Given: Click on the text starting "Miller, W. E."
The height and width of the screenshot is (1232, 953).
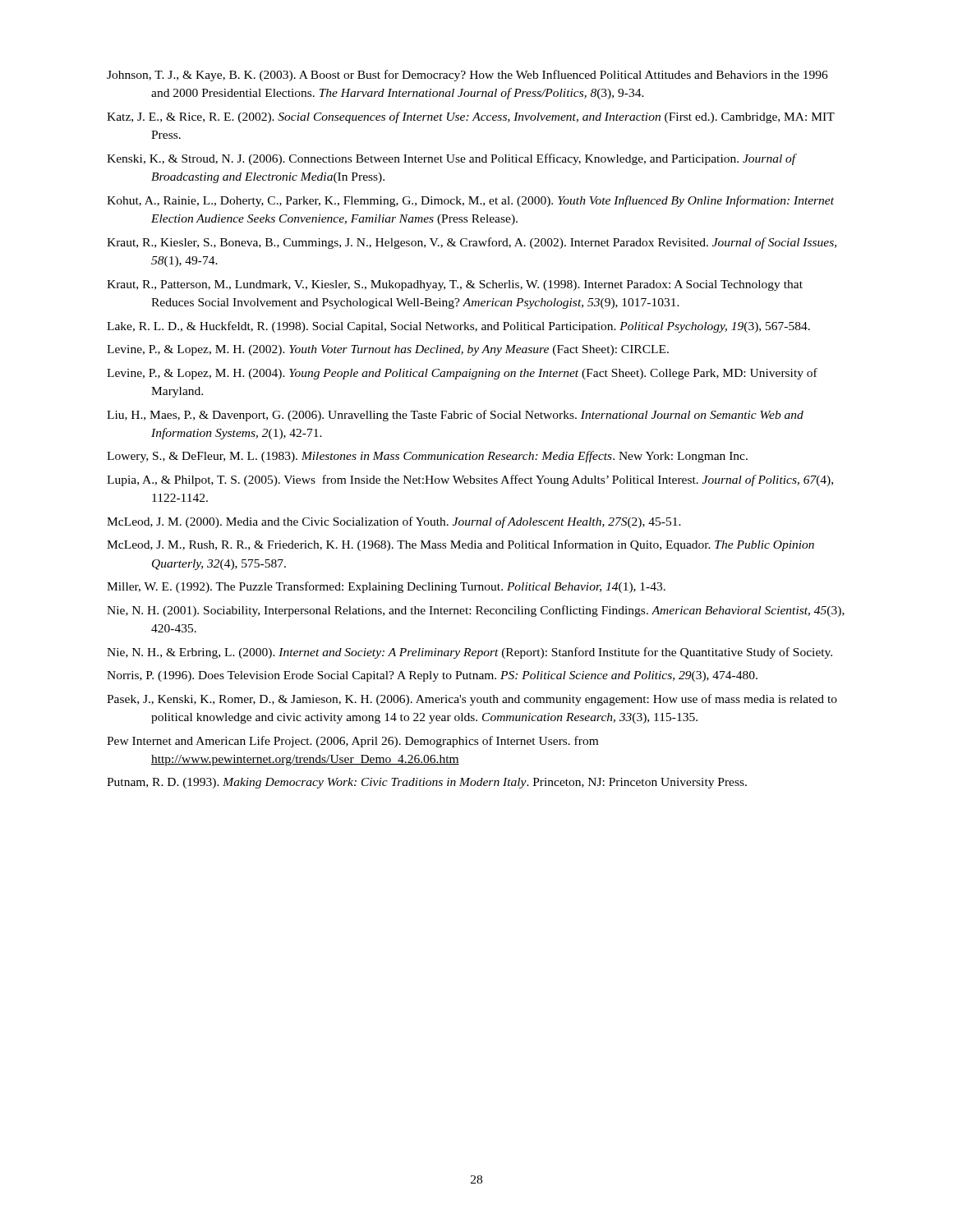Looking at the screenshot, I should tap(386, 586).
